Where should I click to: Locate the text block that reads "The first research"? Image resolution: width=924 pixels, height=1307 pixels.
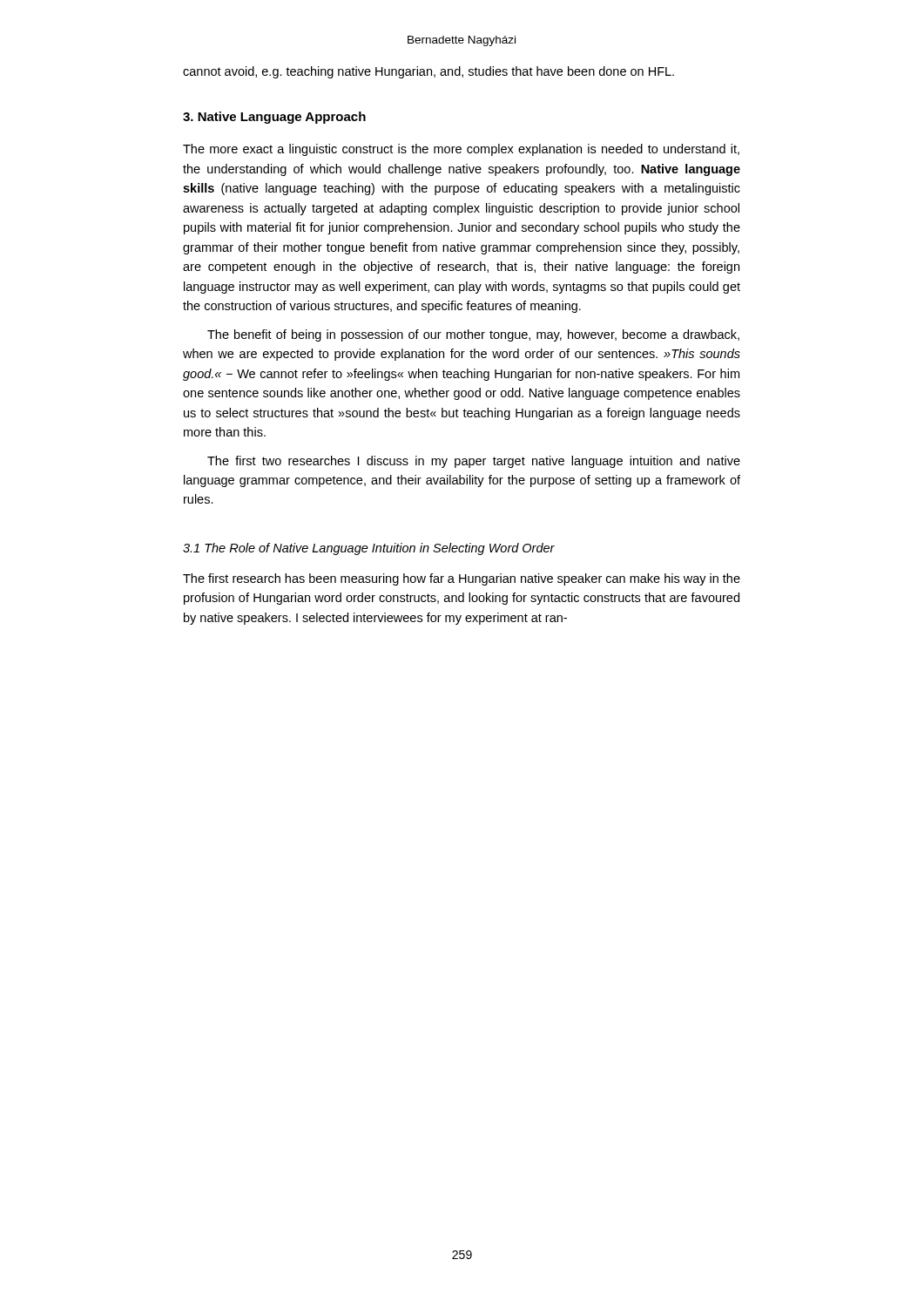pyautogui.click(x=462, y=598)
